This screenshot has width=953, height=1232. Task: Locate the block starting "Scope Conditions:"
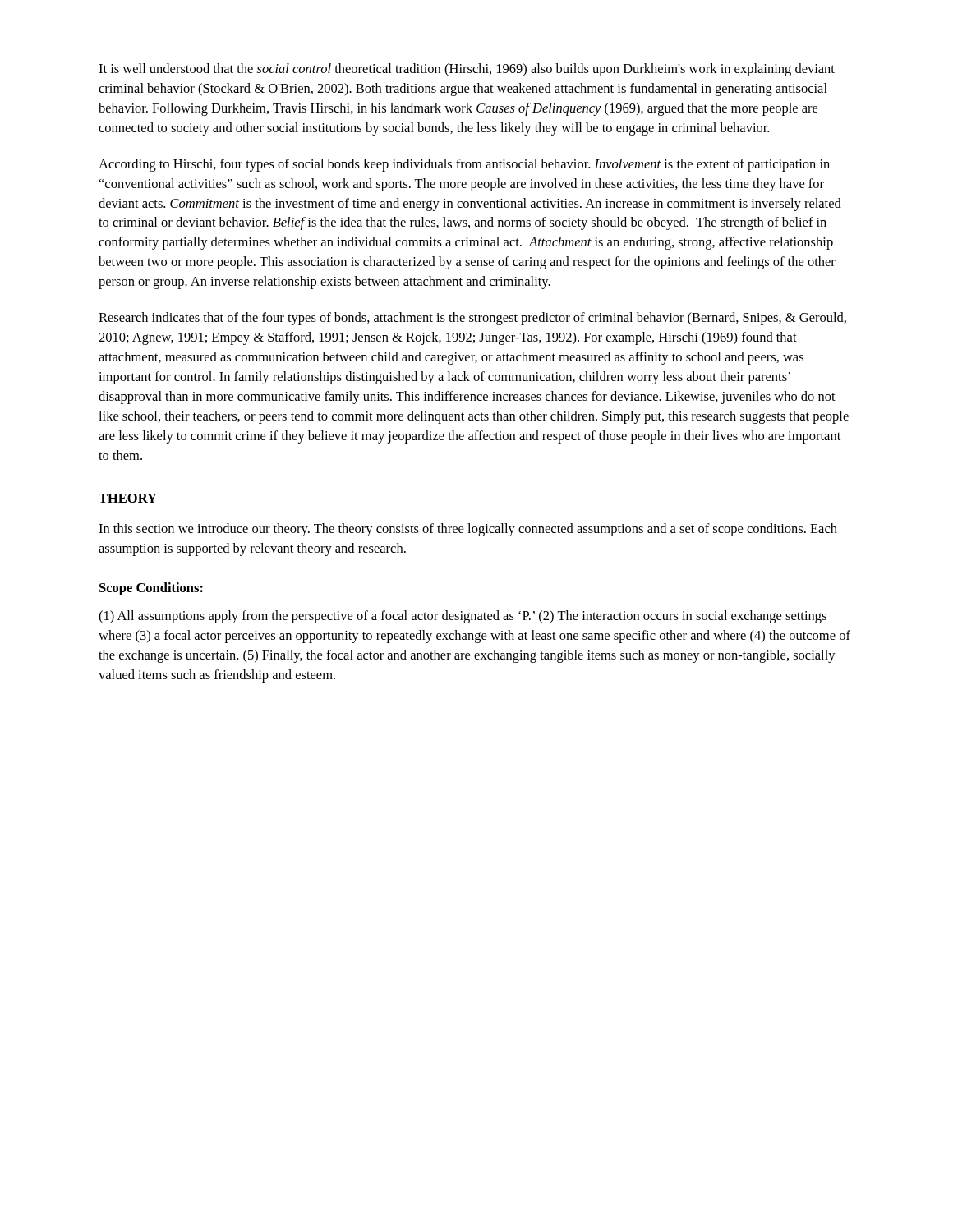(151, 588)
